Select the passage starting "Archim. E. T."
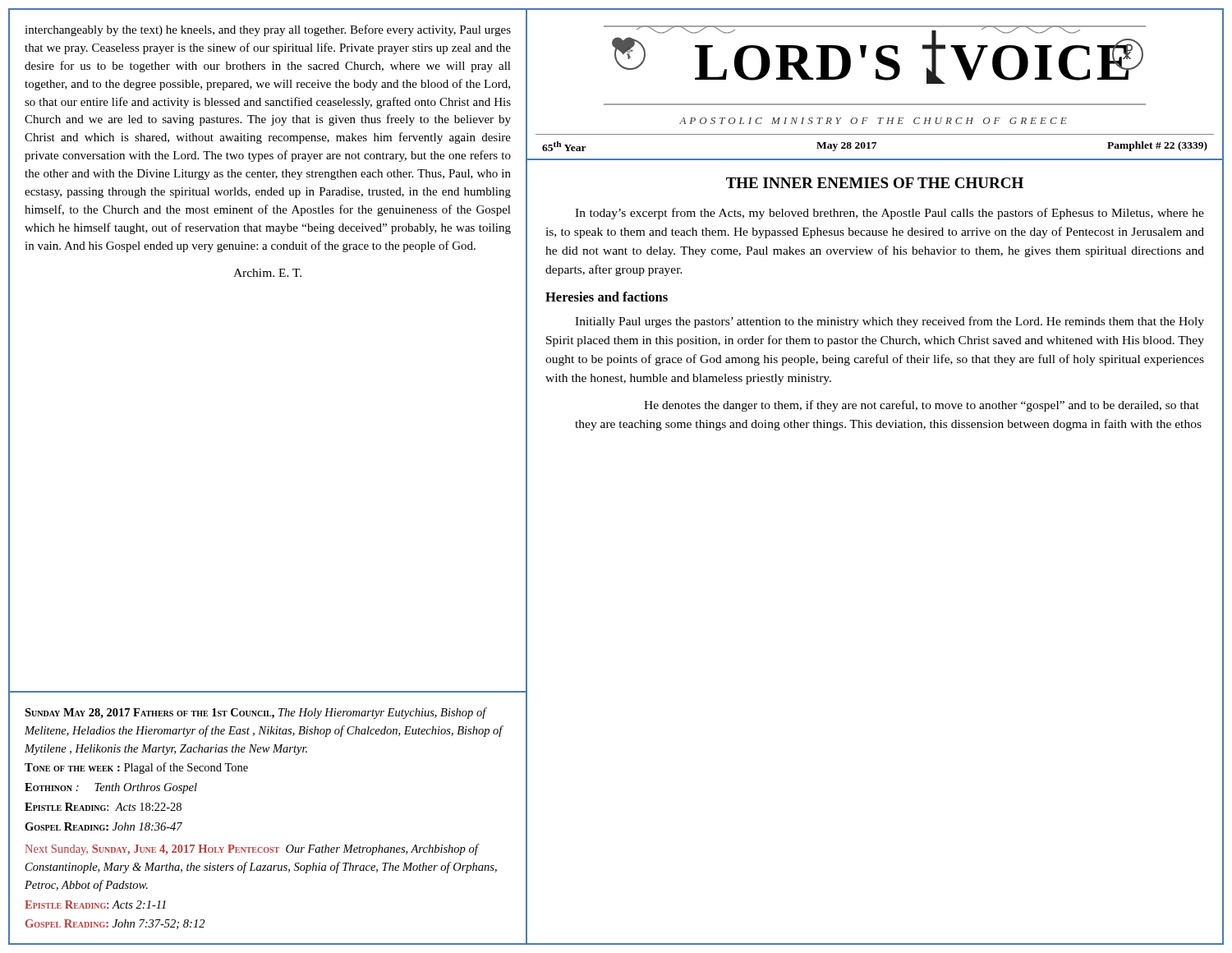Screen dimensions: 953x1232 coord(268,272)
